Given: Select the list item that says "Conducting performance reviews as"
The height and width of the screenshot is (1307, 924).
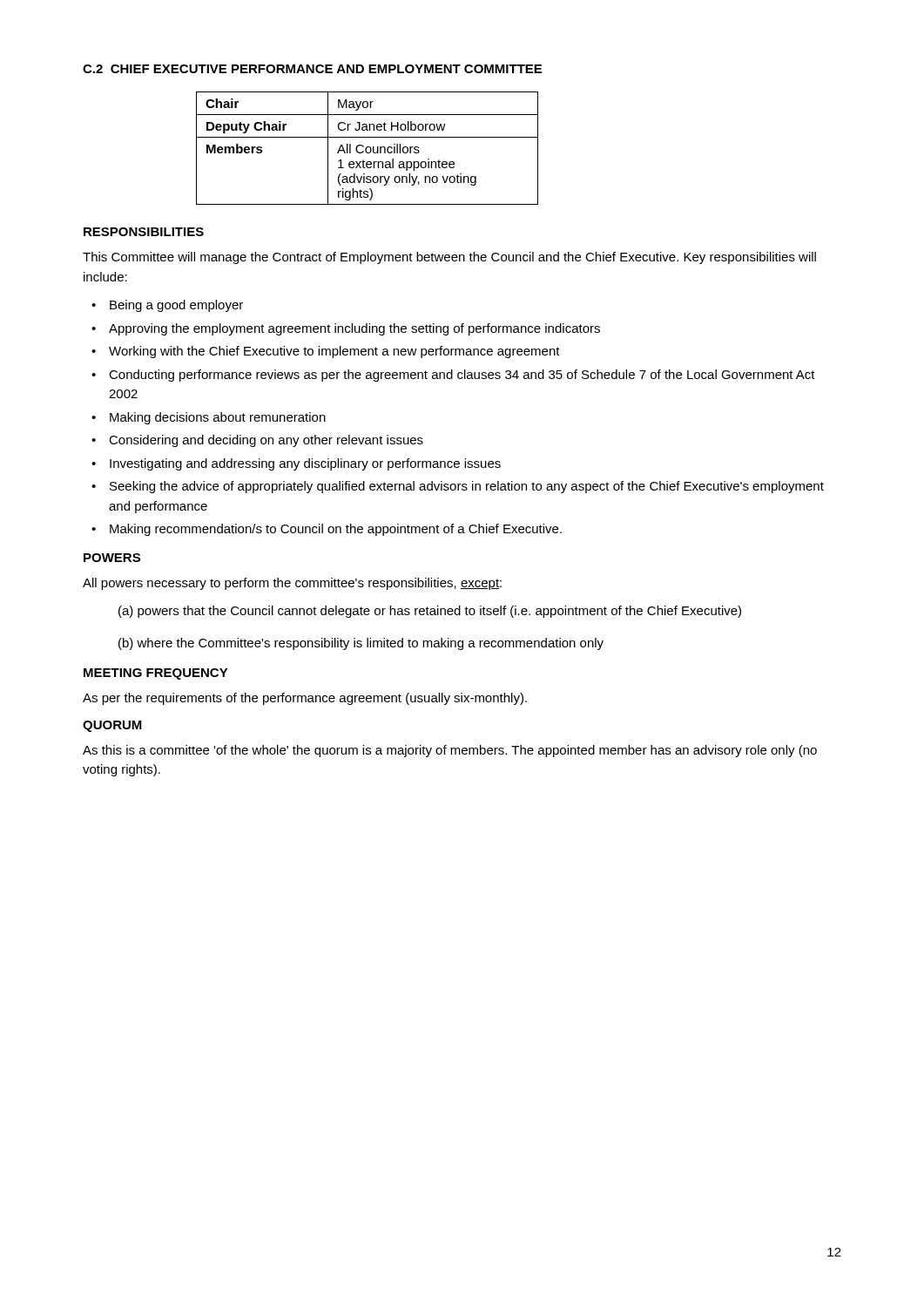Looking at the screenshot, I should click(x=462, y=384).
